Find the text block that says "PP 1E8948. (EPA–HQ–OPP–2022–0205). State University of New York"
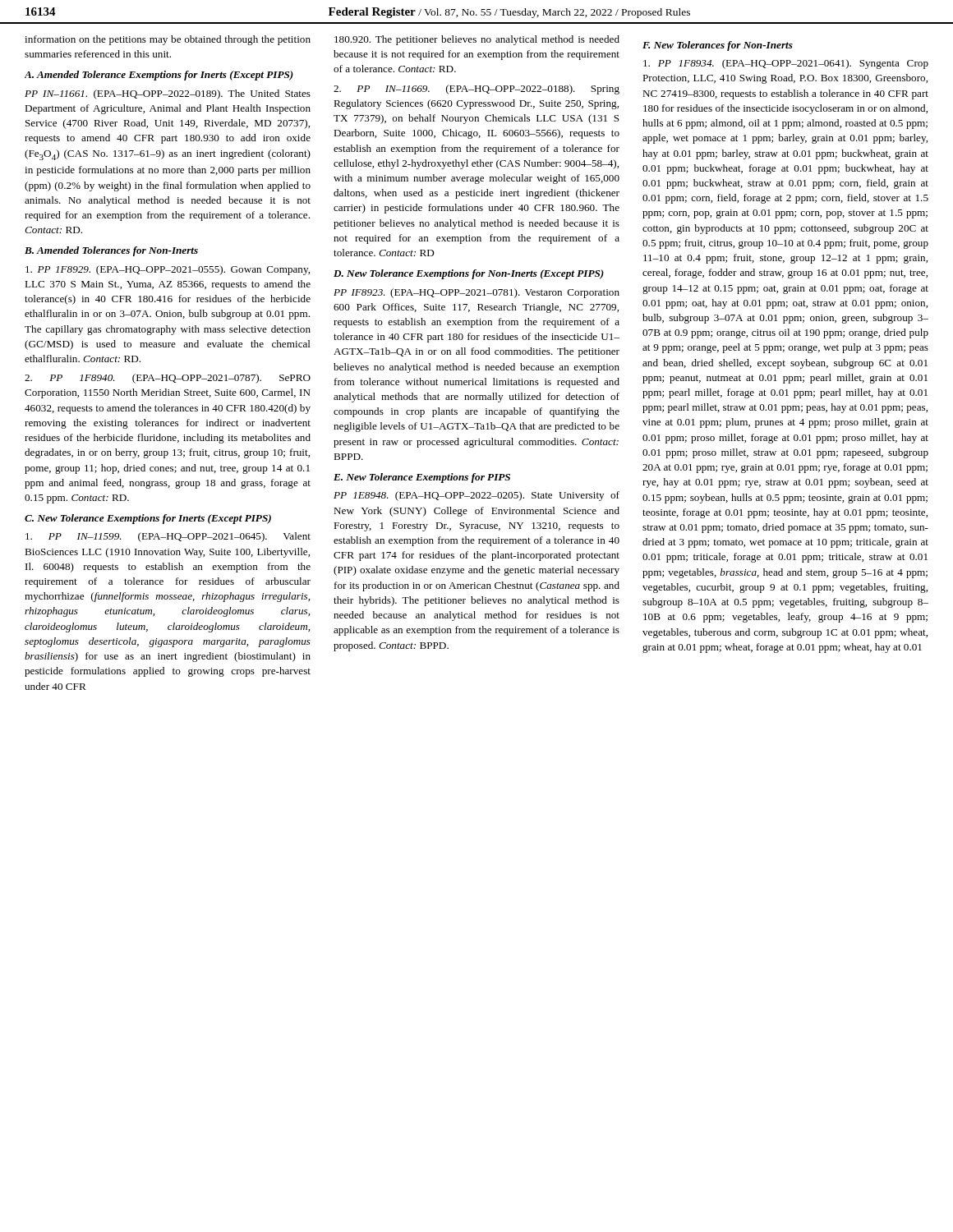 pos(476,570)
